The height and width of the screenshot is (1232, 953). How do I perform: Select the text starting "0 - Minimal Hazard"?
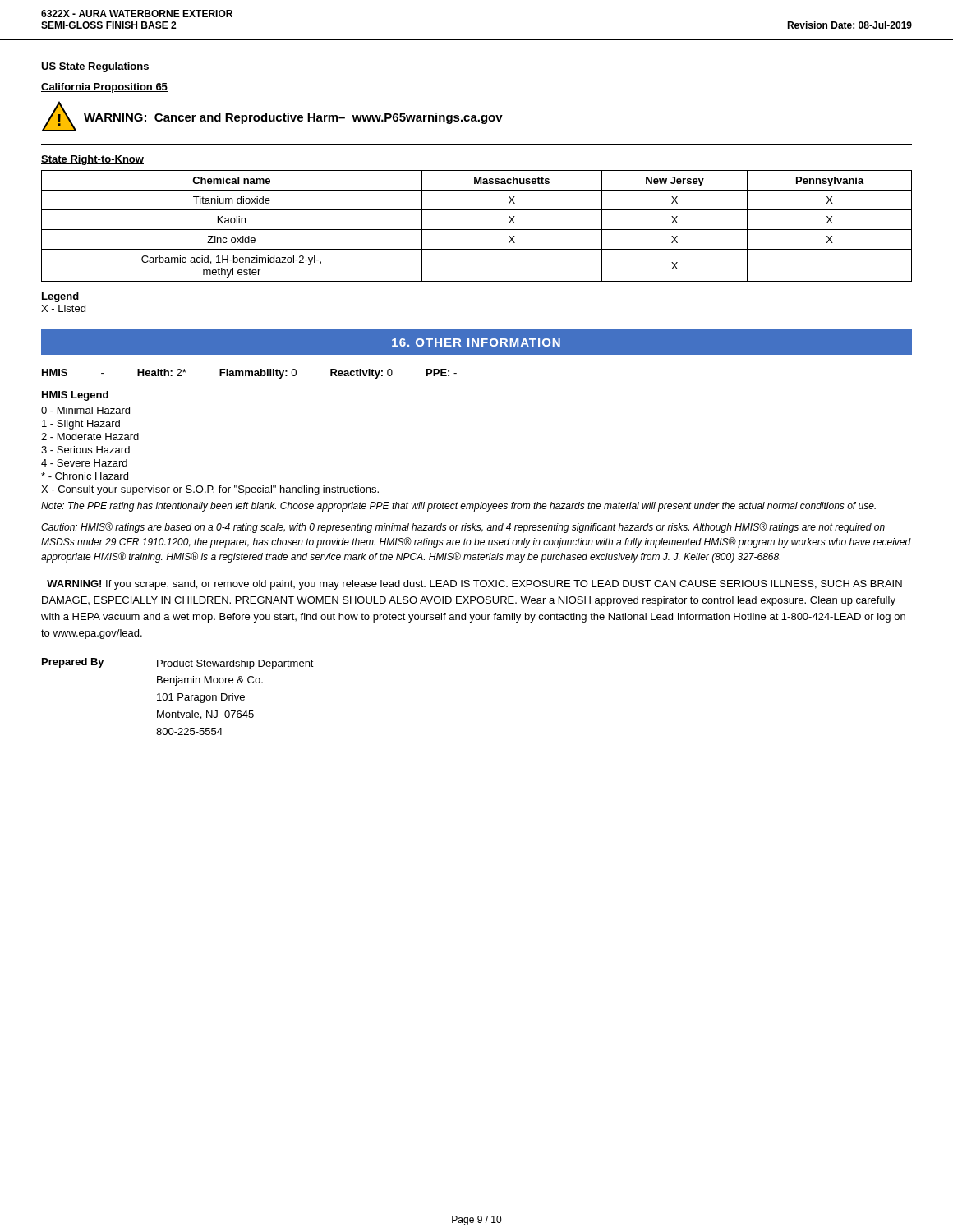(86, 410)
